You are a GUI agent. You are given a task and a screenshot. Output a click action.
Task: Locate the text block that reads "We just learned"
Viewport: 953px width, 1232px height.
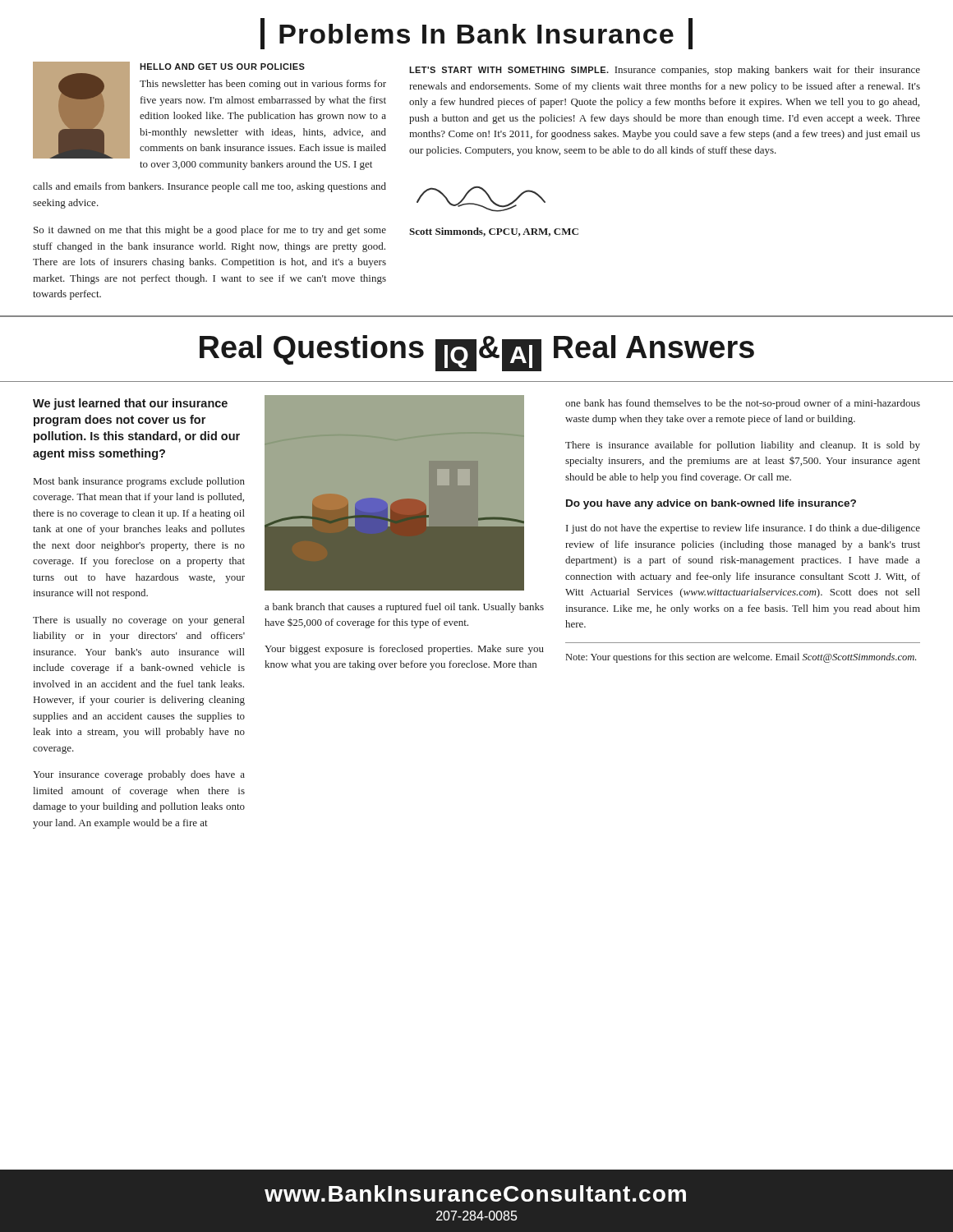click(x=136, y=428)
